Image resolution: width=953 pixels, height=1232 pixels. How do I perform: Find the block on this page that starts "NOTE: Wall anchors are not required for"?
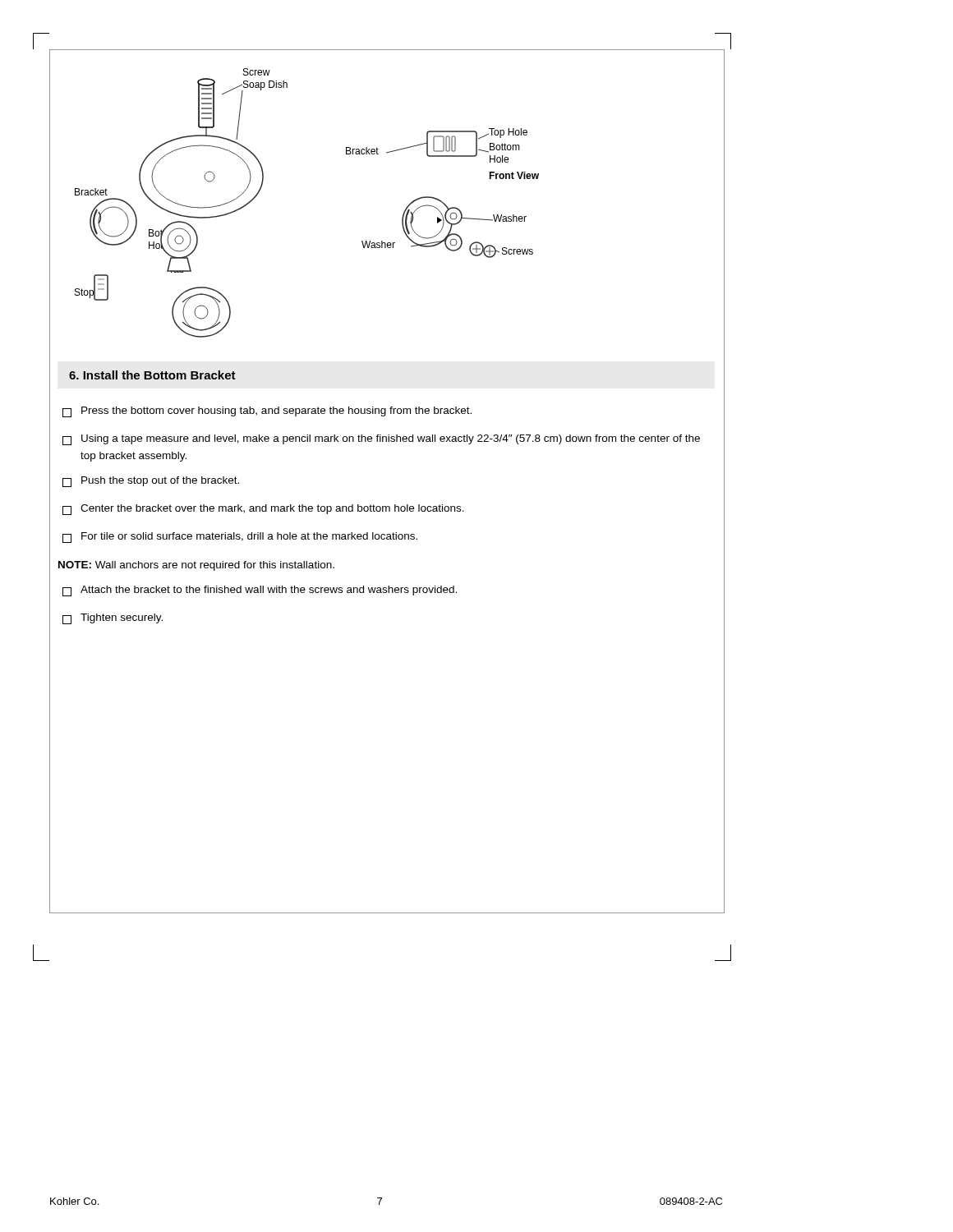pyautogui.click(x=196, y=564)
